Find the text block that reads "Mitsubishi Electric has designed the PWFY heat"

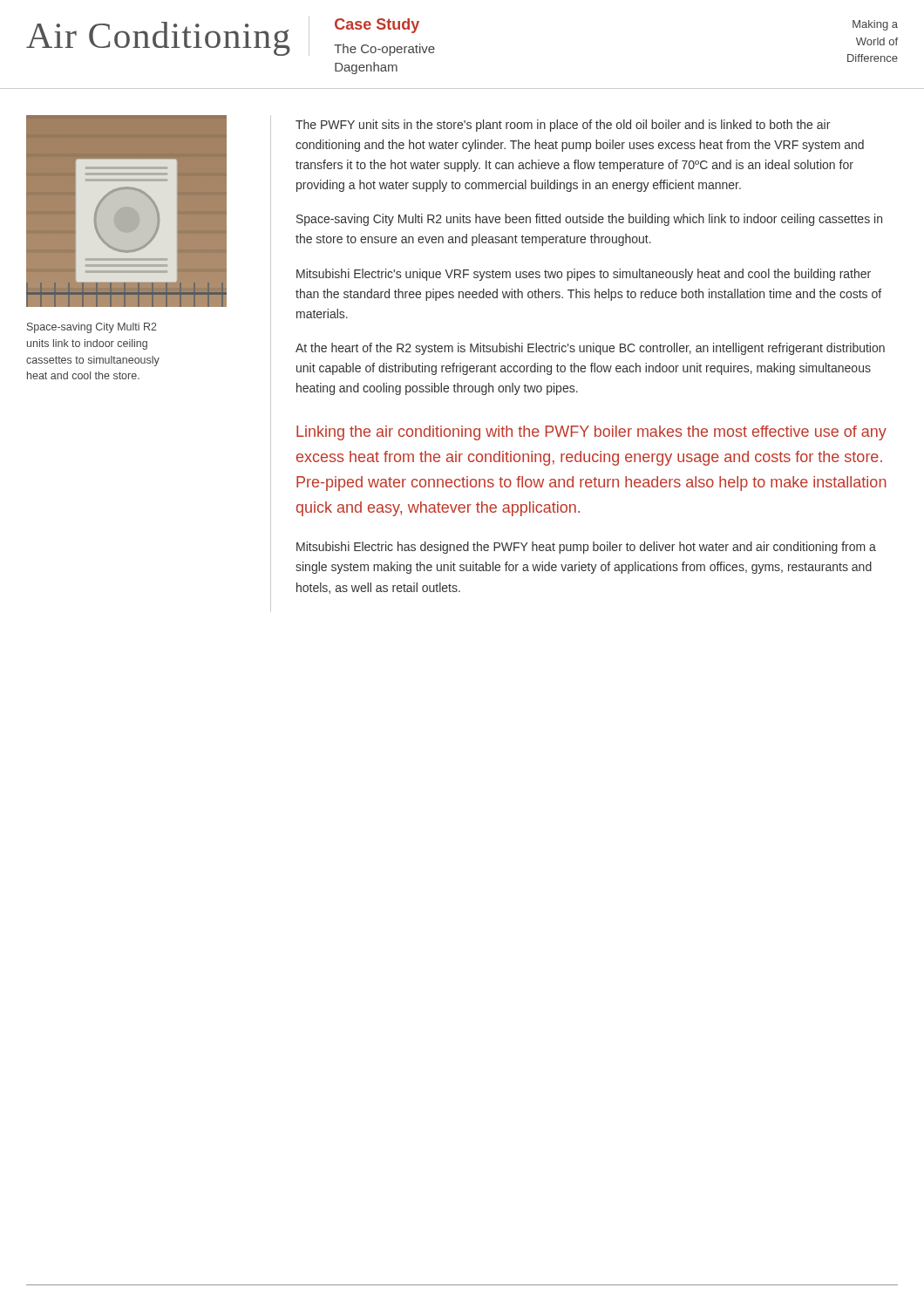[586, 567]
